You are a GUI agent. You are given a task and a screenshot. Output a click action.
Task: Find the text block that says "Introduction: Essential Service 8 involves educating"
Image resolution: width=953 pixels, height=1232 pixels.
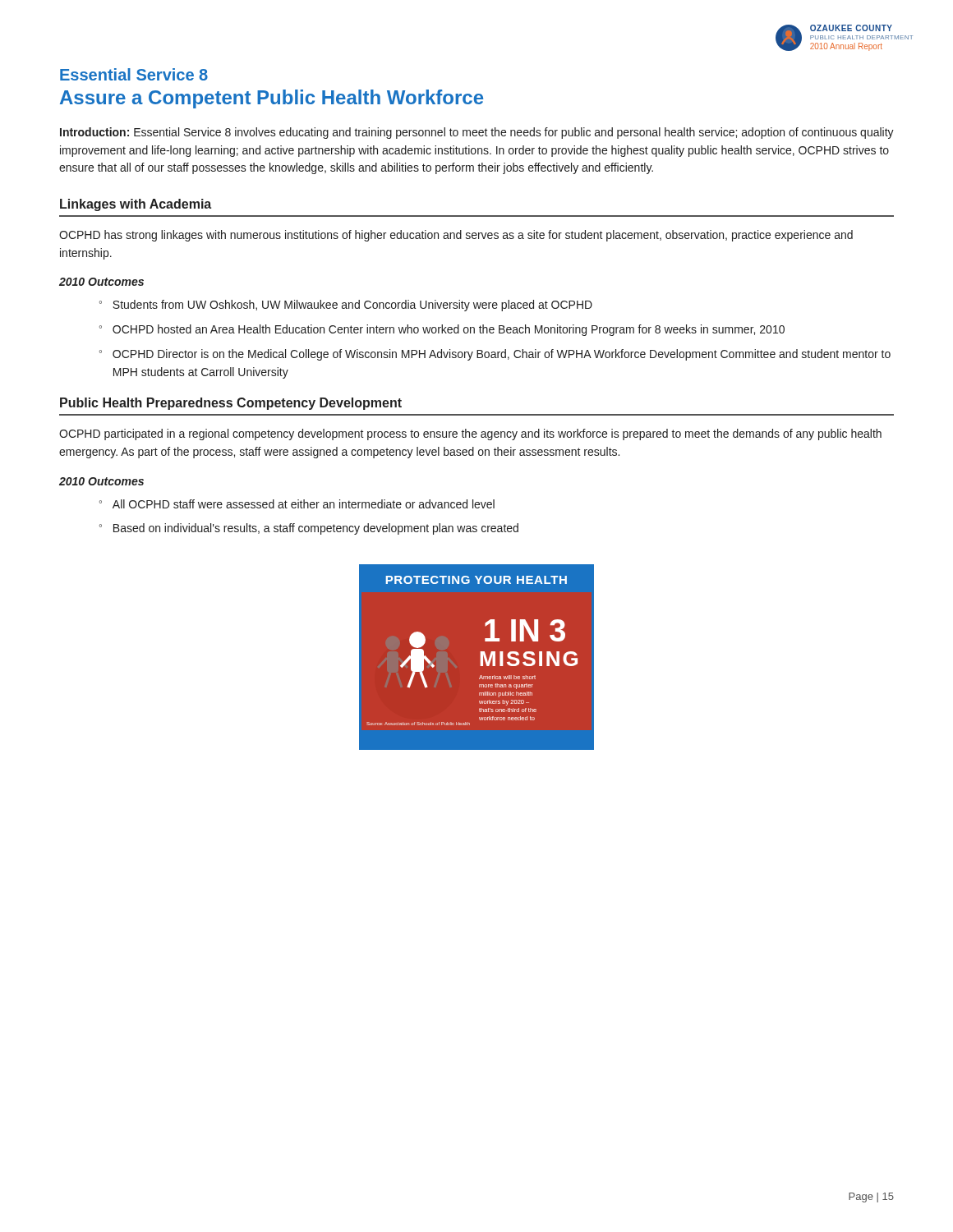tap(476, 150)
